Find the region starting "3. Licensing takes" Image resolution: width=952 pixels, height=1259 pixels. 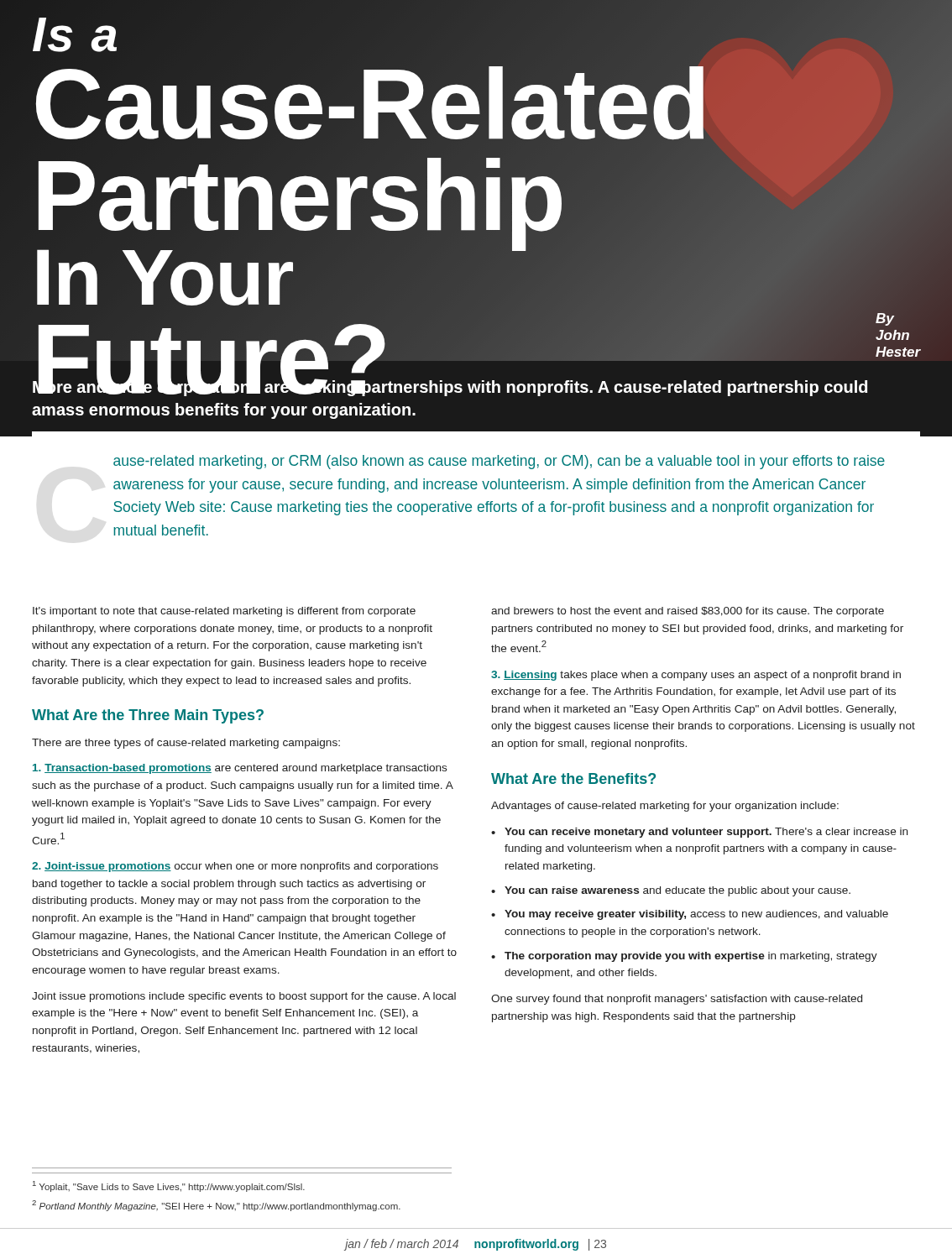[x=706, y=709]
